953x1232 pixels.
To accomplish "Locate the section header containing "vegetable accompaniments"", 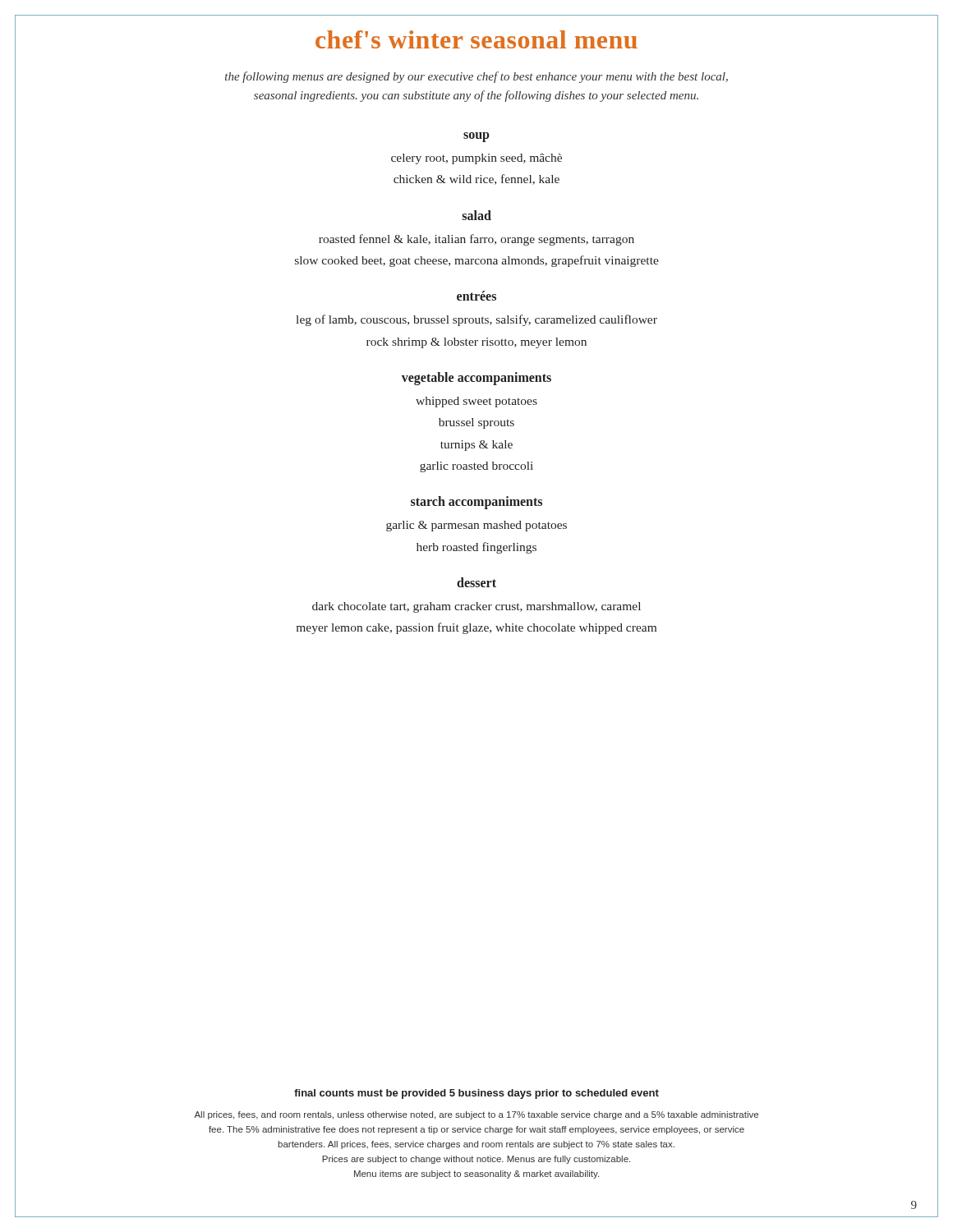I will click(x=476, y=378).
